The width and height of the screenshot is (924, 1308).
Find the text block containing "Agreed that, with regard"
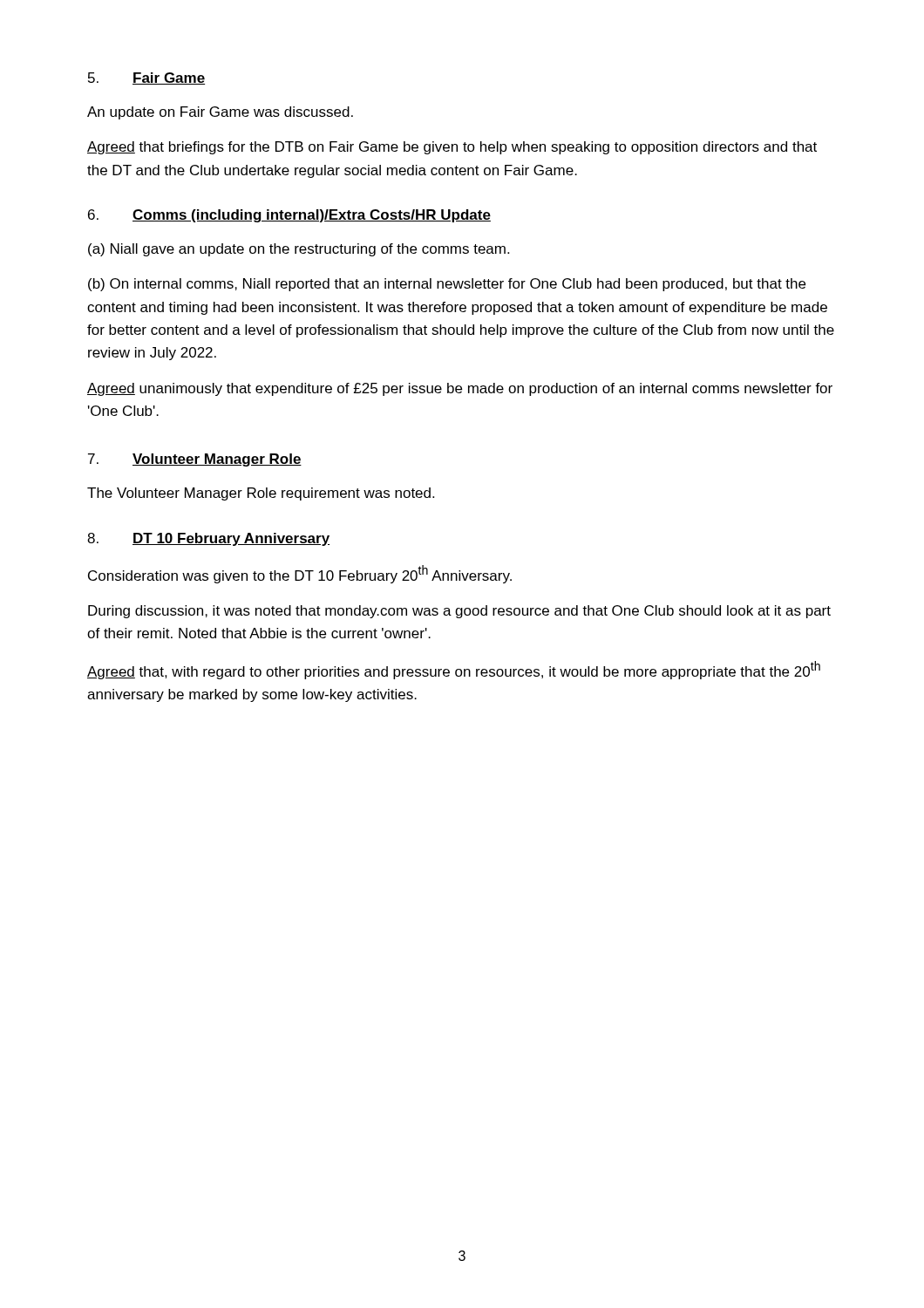coord(462,682)
